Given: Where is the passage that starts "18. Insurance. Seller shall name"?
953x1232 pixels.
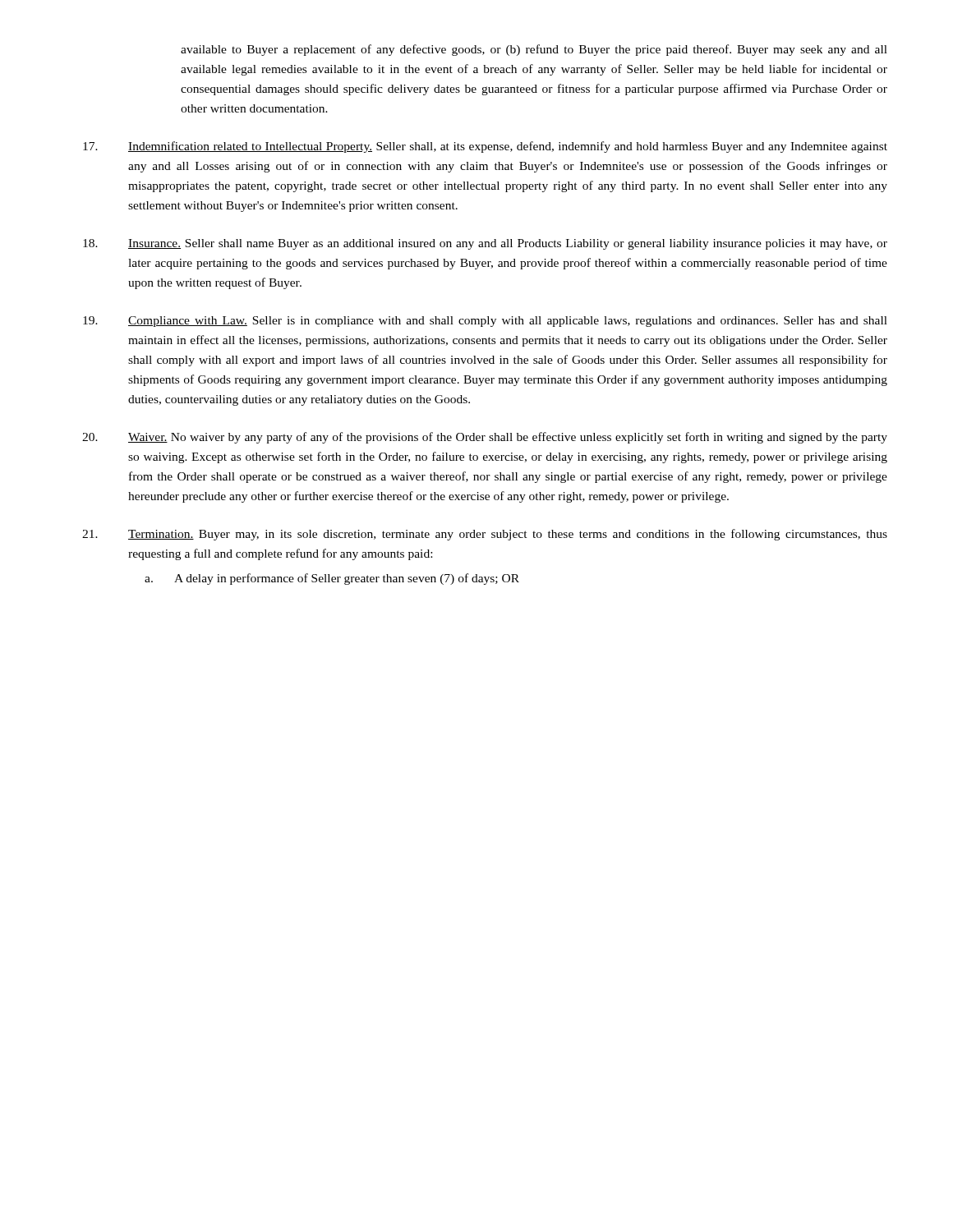Looking at the screenshot, I should tap(485, 263).
